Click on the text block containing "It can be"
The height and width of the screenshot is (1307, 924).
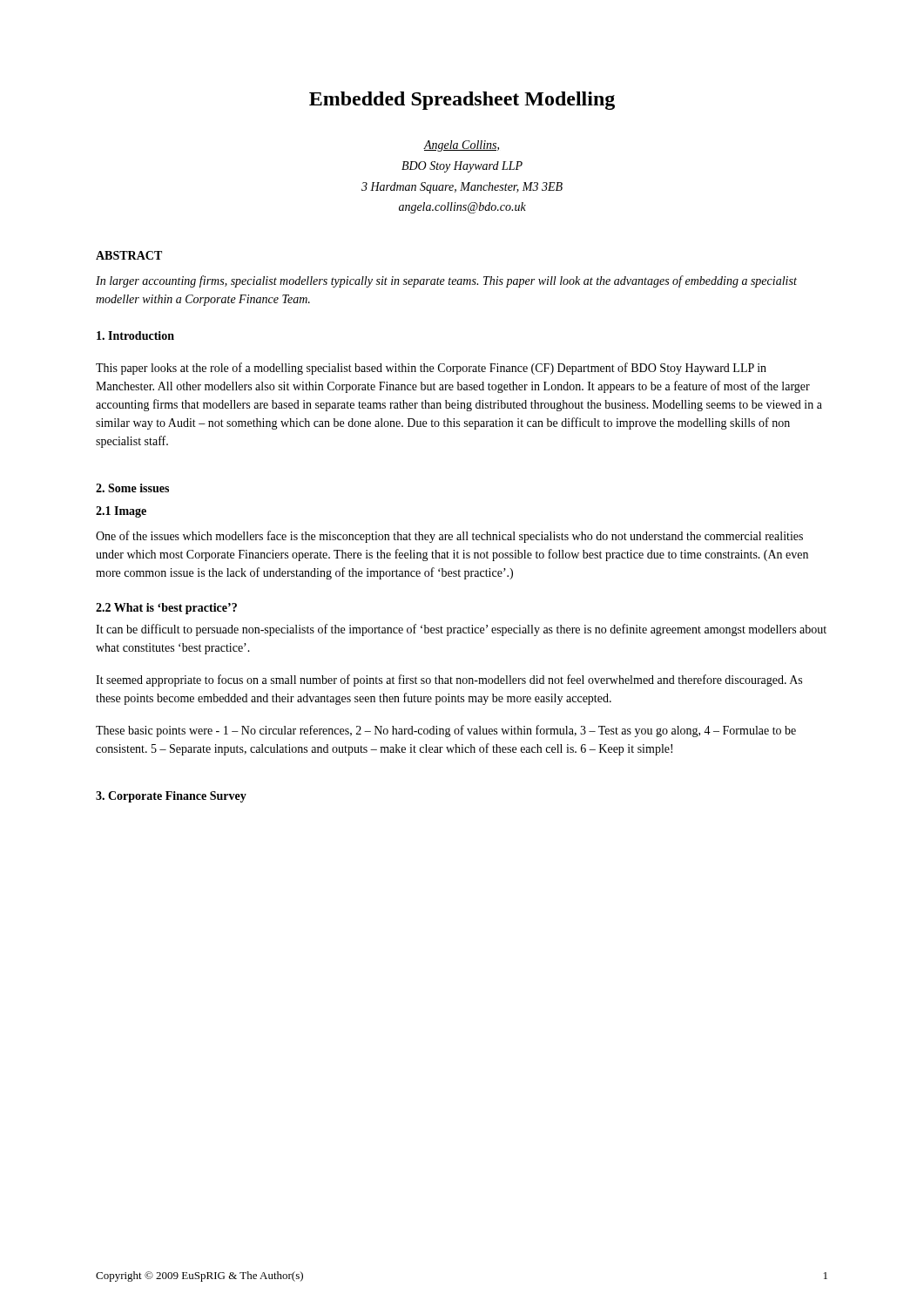coord(462,639)
